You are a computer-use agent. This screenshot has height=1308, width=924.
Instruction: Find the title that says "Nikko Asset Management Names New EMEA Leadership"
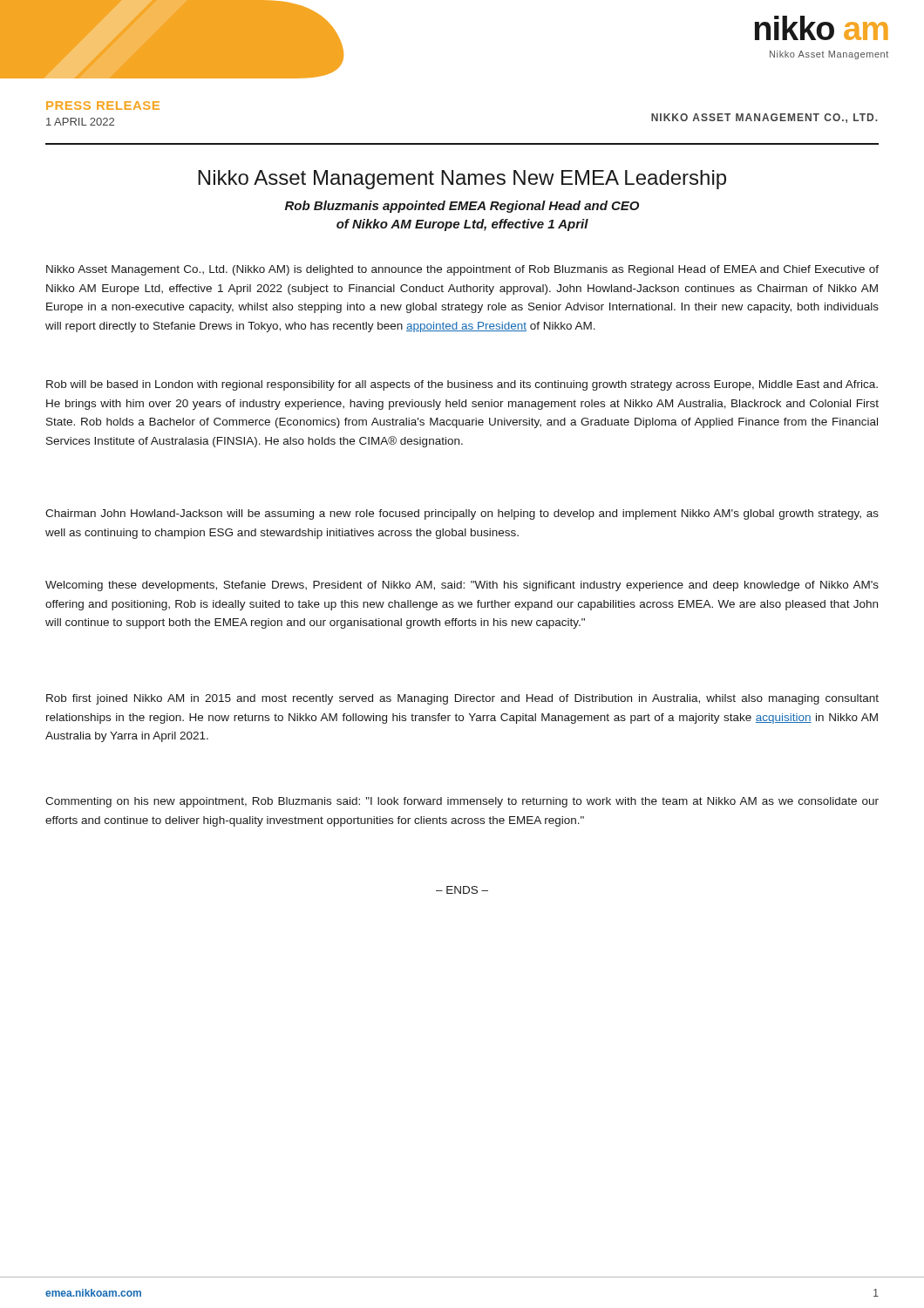pyautogui.click(x=462, y=198)
